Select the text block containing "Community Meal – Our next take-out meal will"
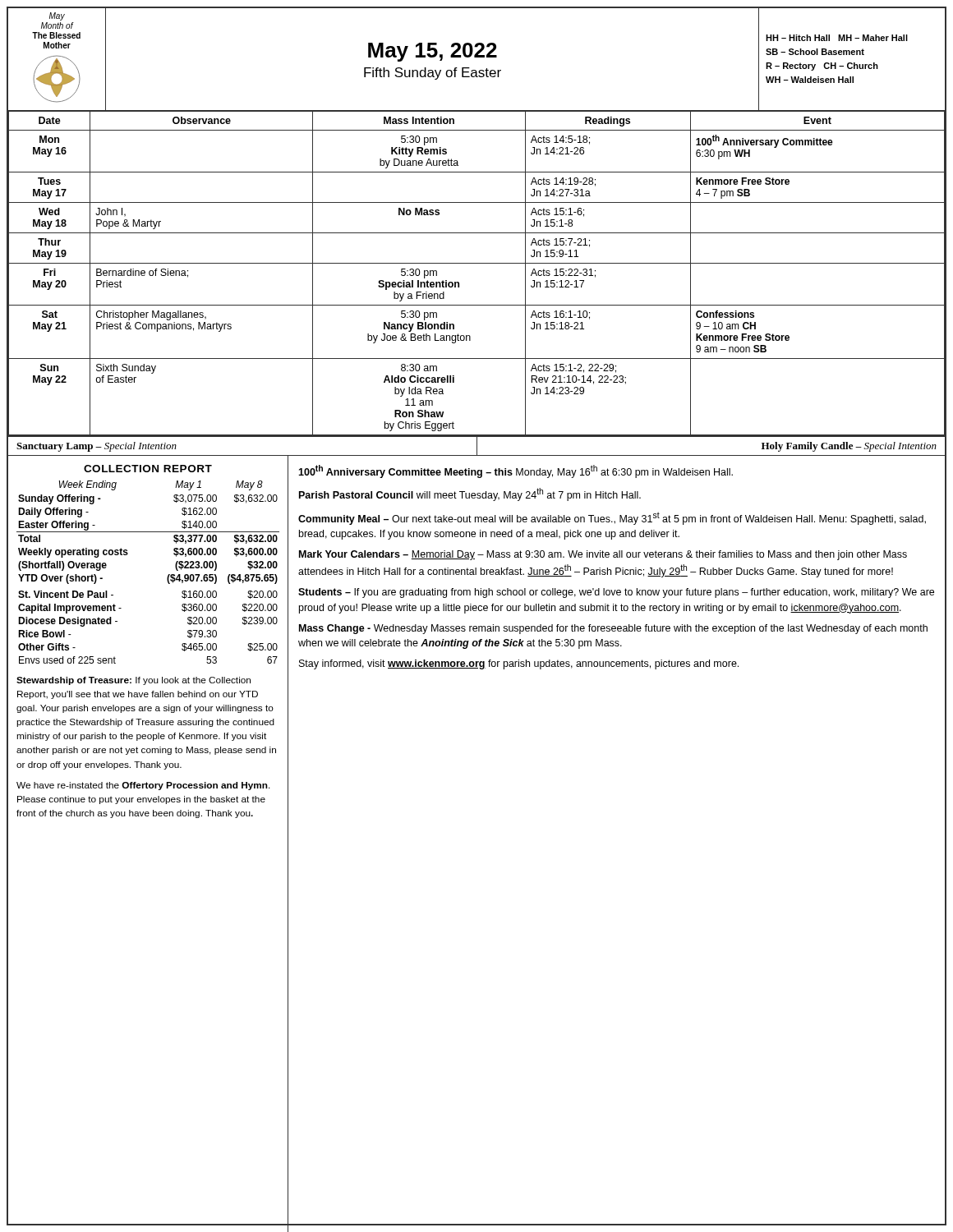The image size is (953, 1232). pos(612,525)
